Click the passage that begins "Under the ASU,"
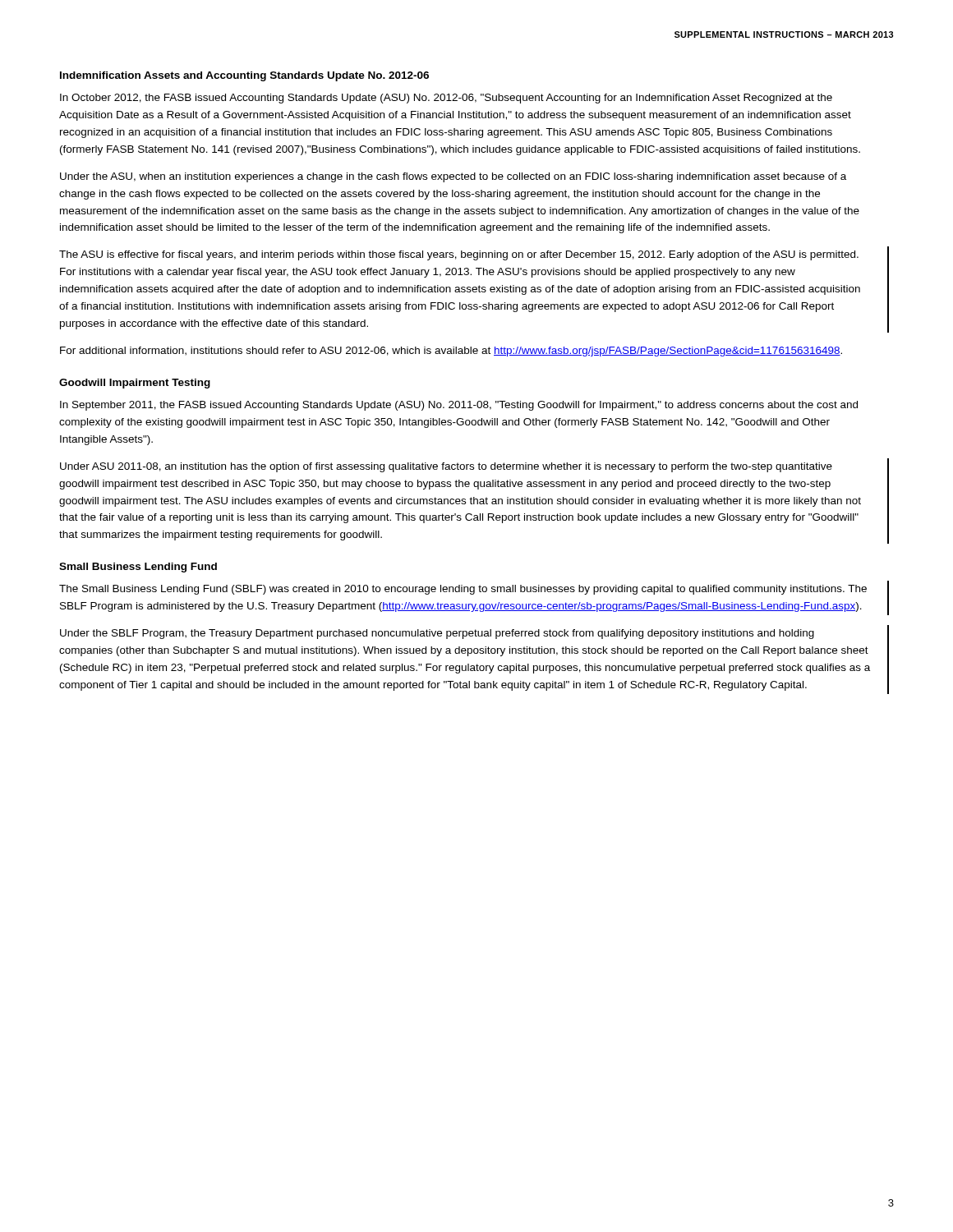The height and width of the screenshot is (1232, 953). [459, 202]
